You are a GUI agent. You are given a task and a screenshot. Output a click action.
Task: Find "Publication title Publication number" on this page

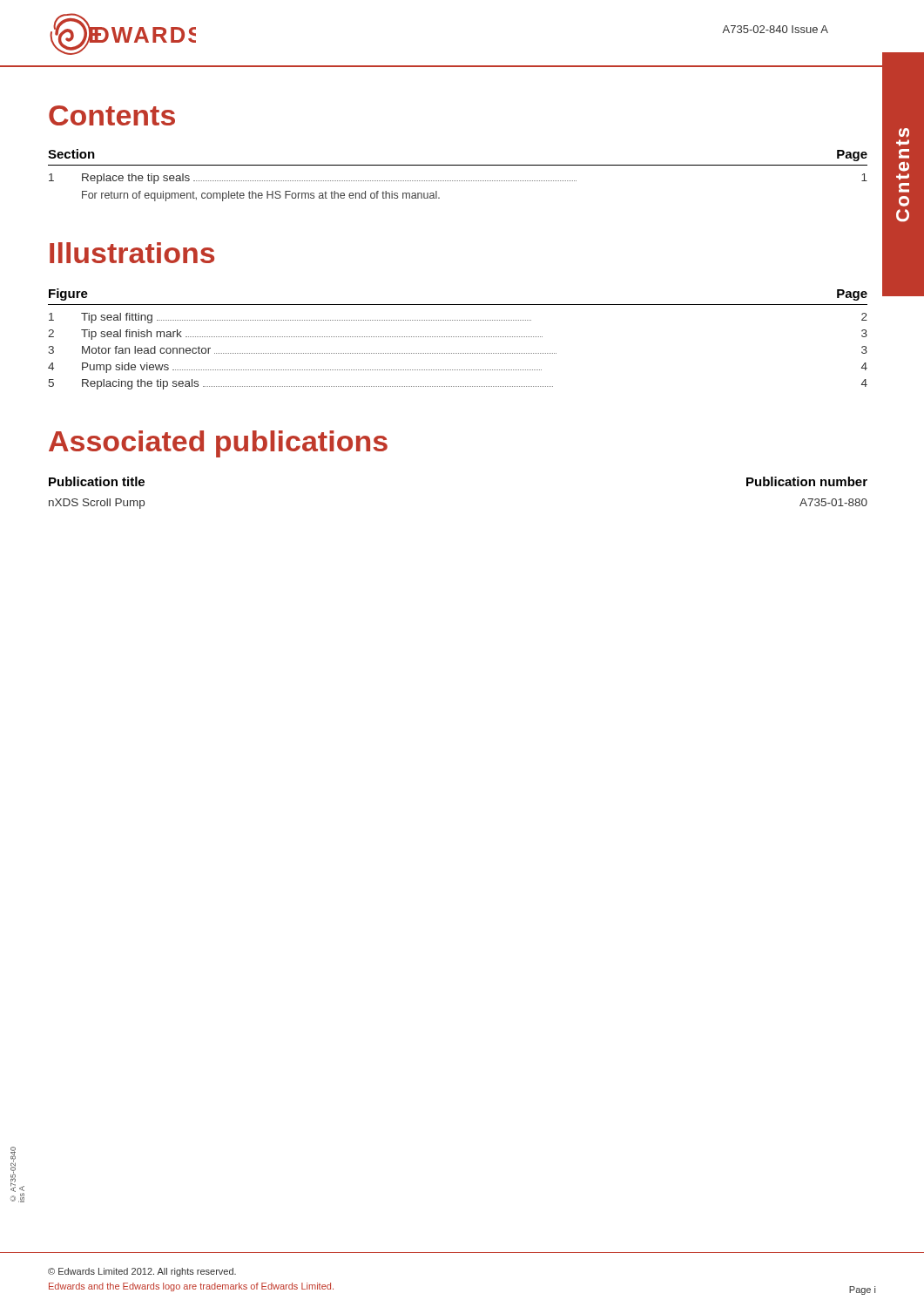[101, 481]
